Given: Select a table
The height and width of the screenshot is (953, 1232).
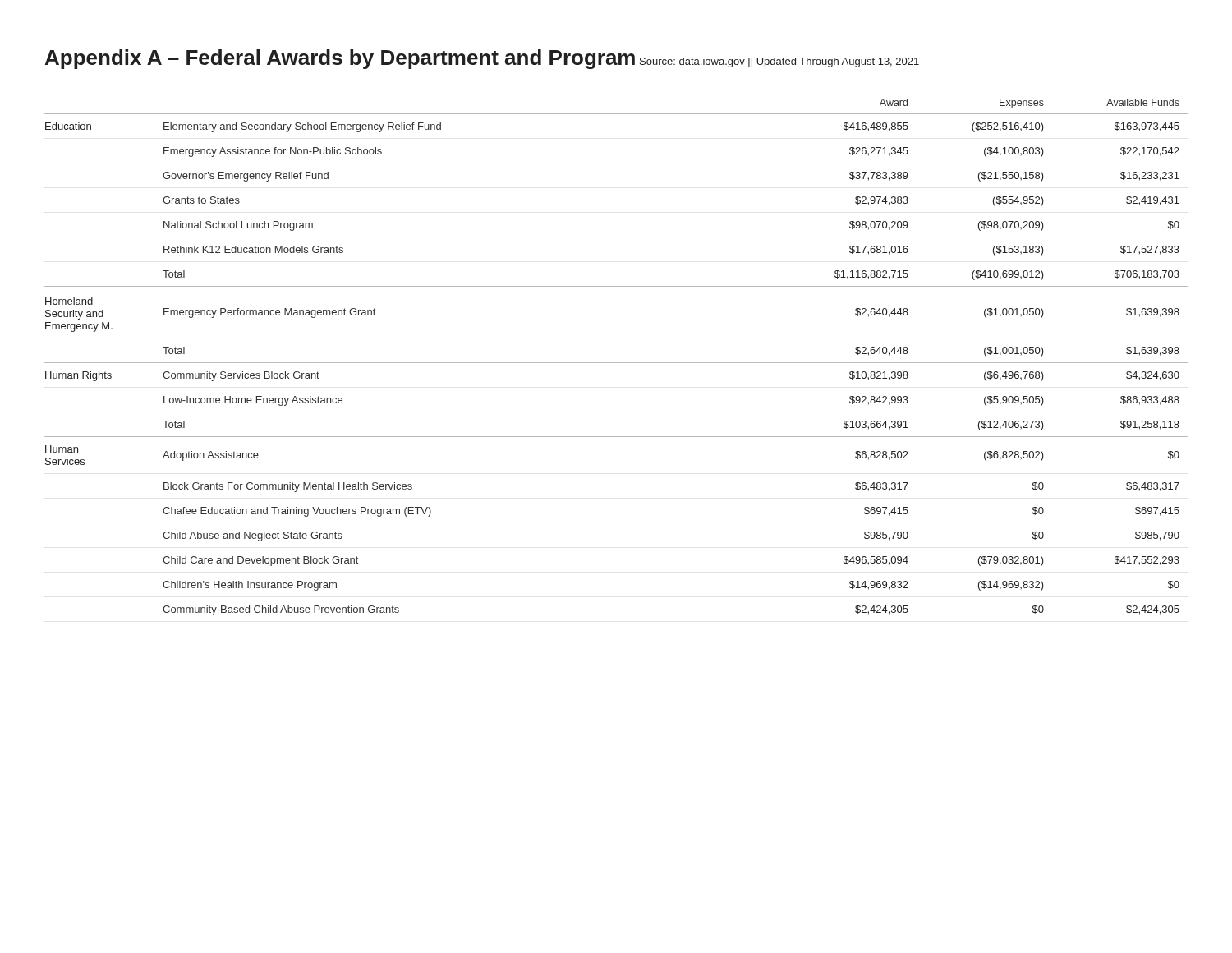Looking at the screenshot, I should [x=616, y=358].
